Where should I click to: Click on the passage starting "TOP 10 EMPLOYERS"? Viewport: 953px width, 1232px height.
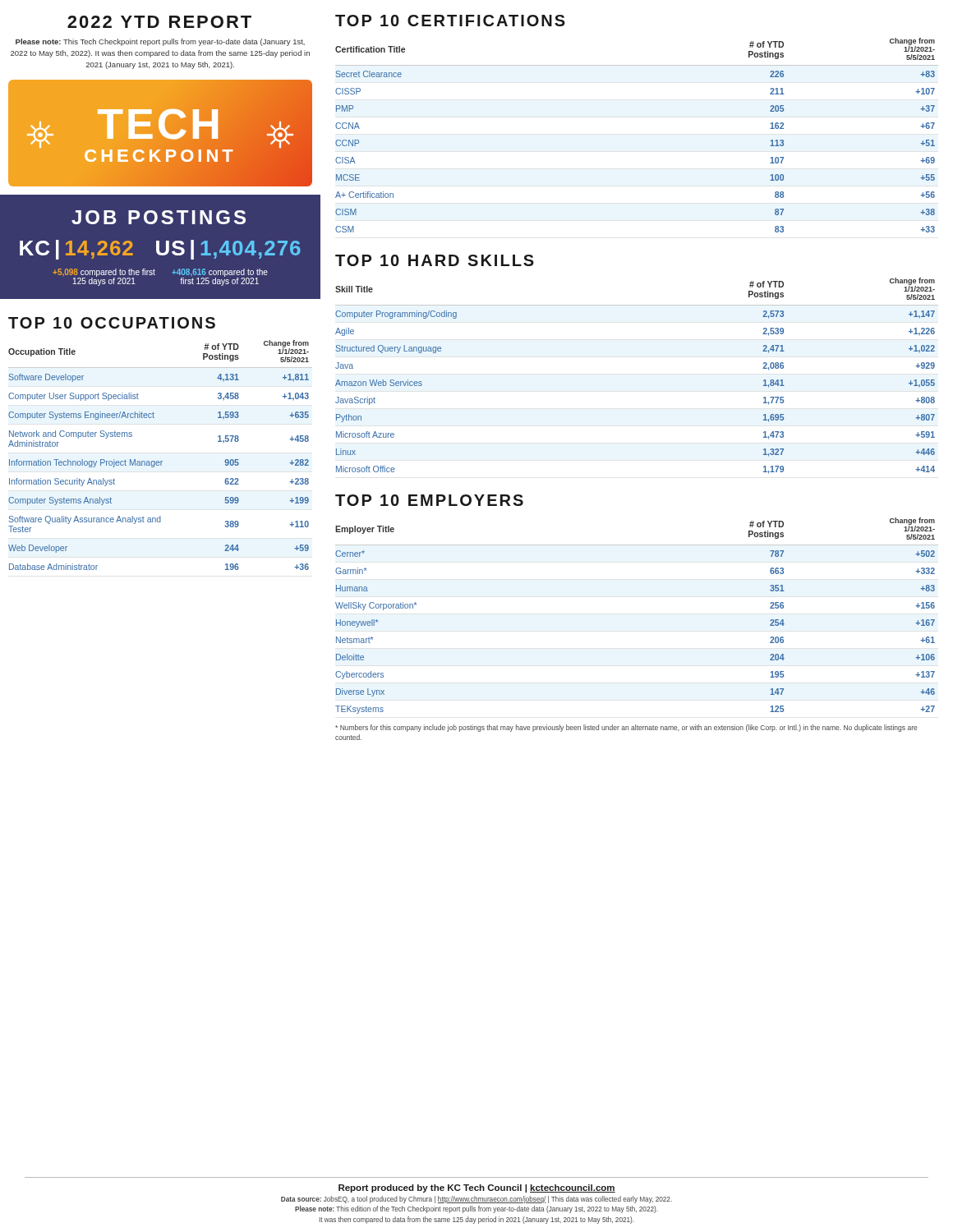point(430,500)
